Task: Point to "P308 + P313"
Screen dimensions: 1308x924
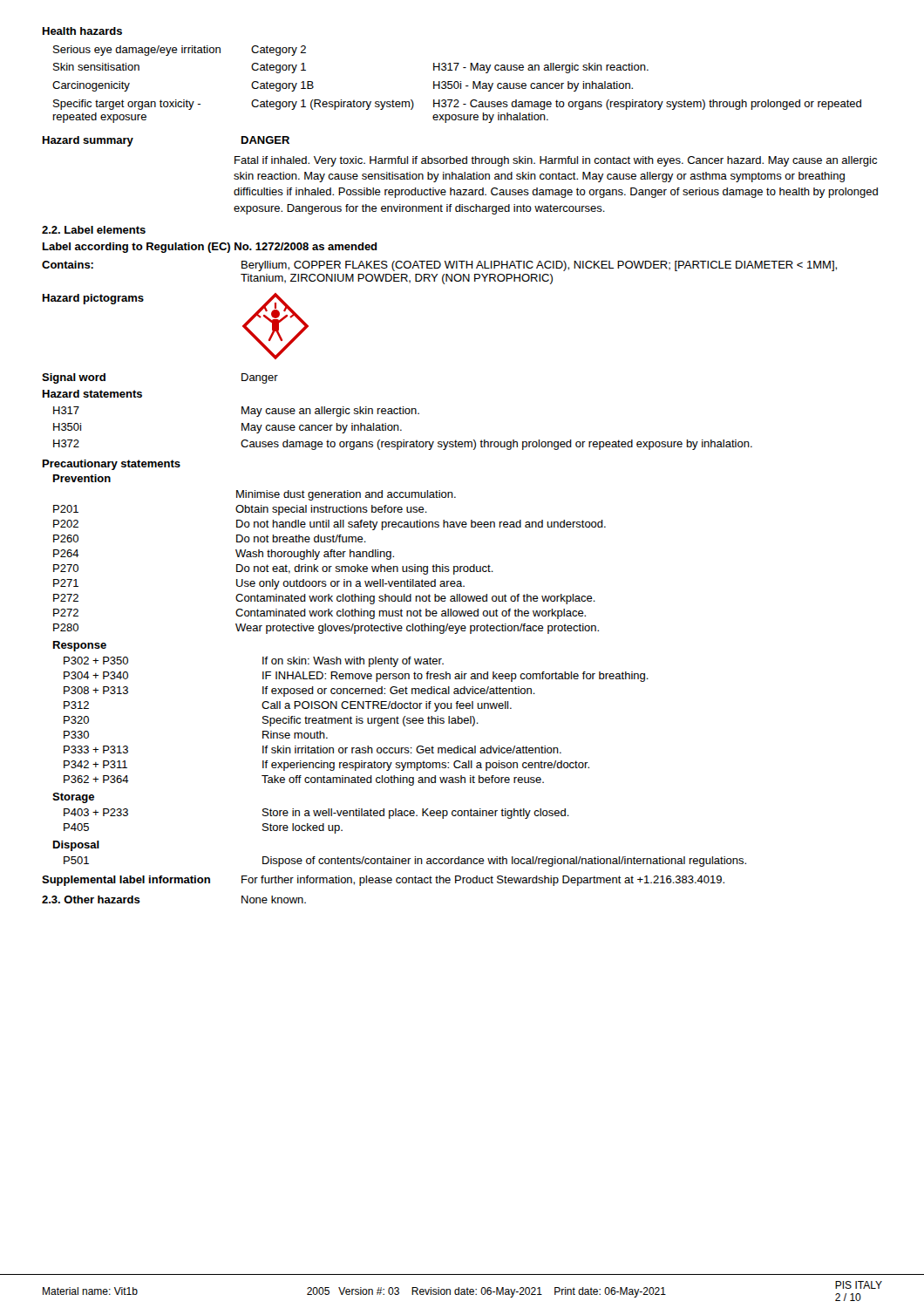Action: tap(96, 690)
